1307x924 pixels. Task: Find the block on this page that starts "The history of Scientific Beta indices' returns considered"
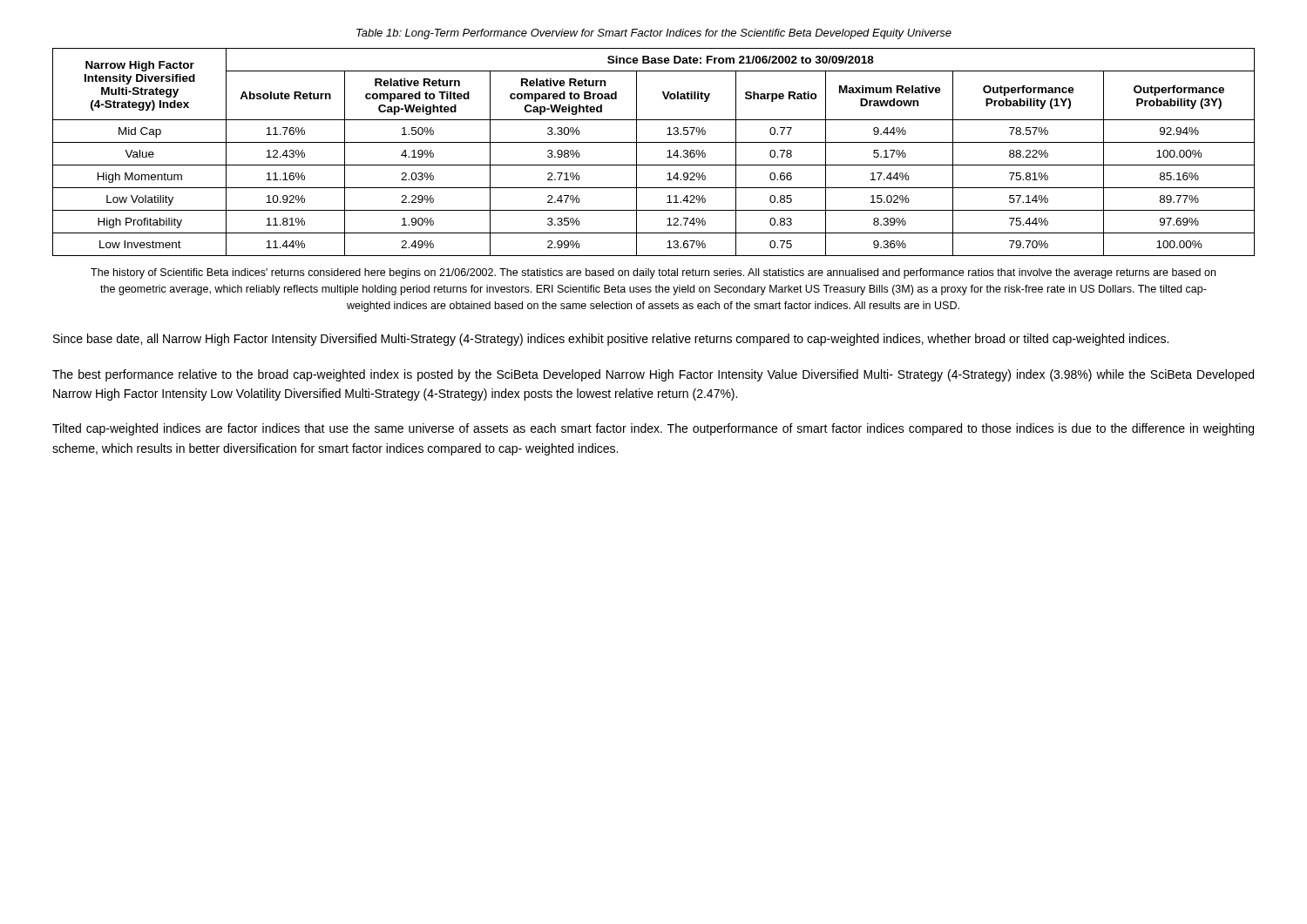point(654,289)
